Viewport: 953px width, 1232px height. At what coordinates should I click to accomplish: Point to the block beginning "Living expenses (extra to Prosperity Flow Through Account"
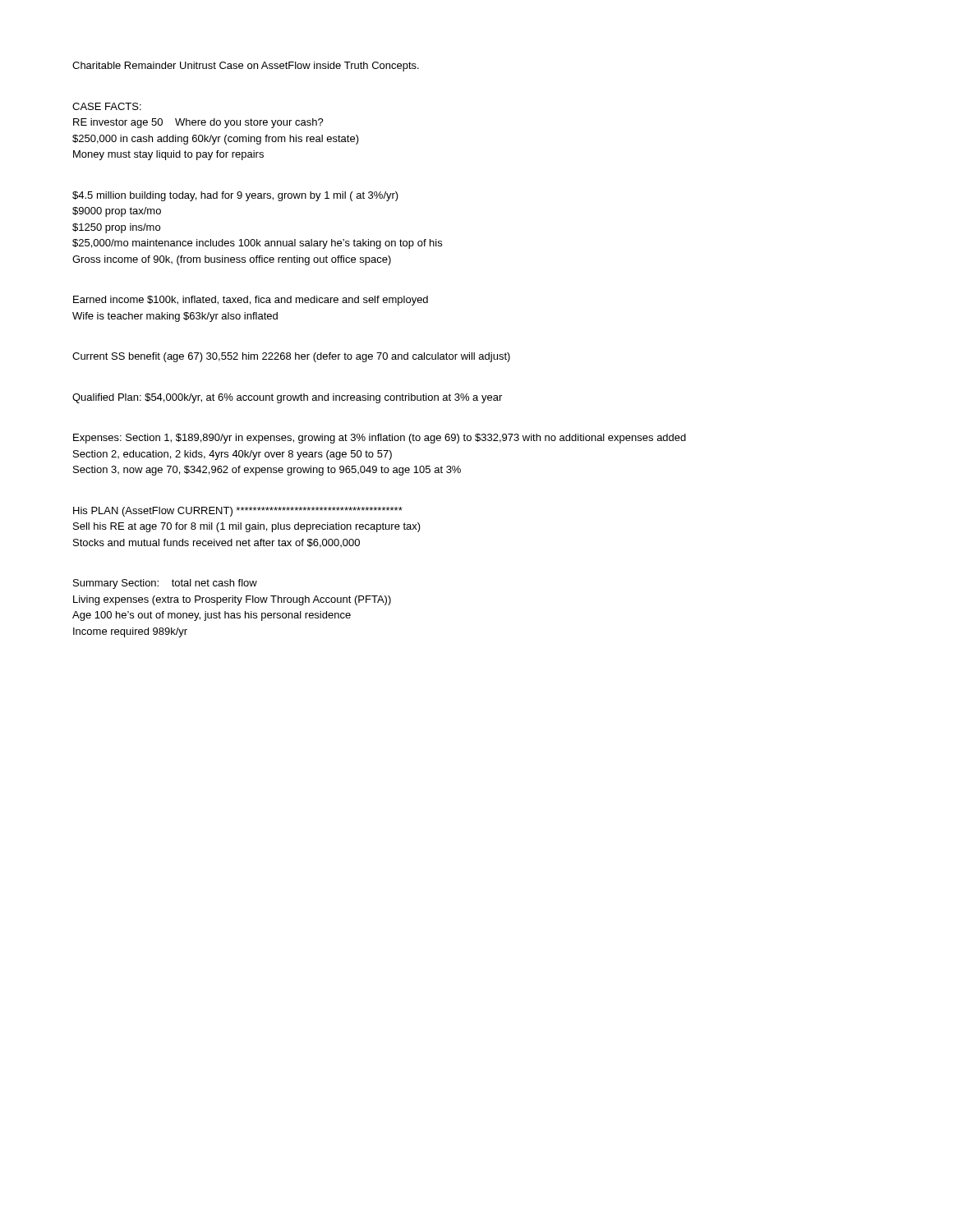coord(232,599)
